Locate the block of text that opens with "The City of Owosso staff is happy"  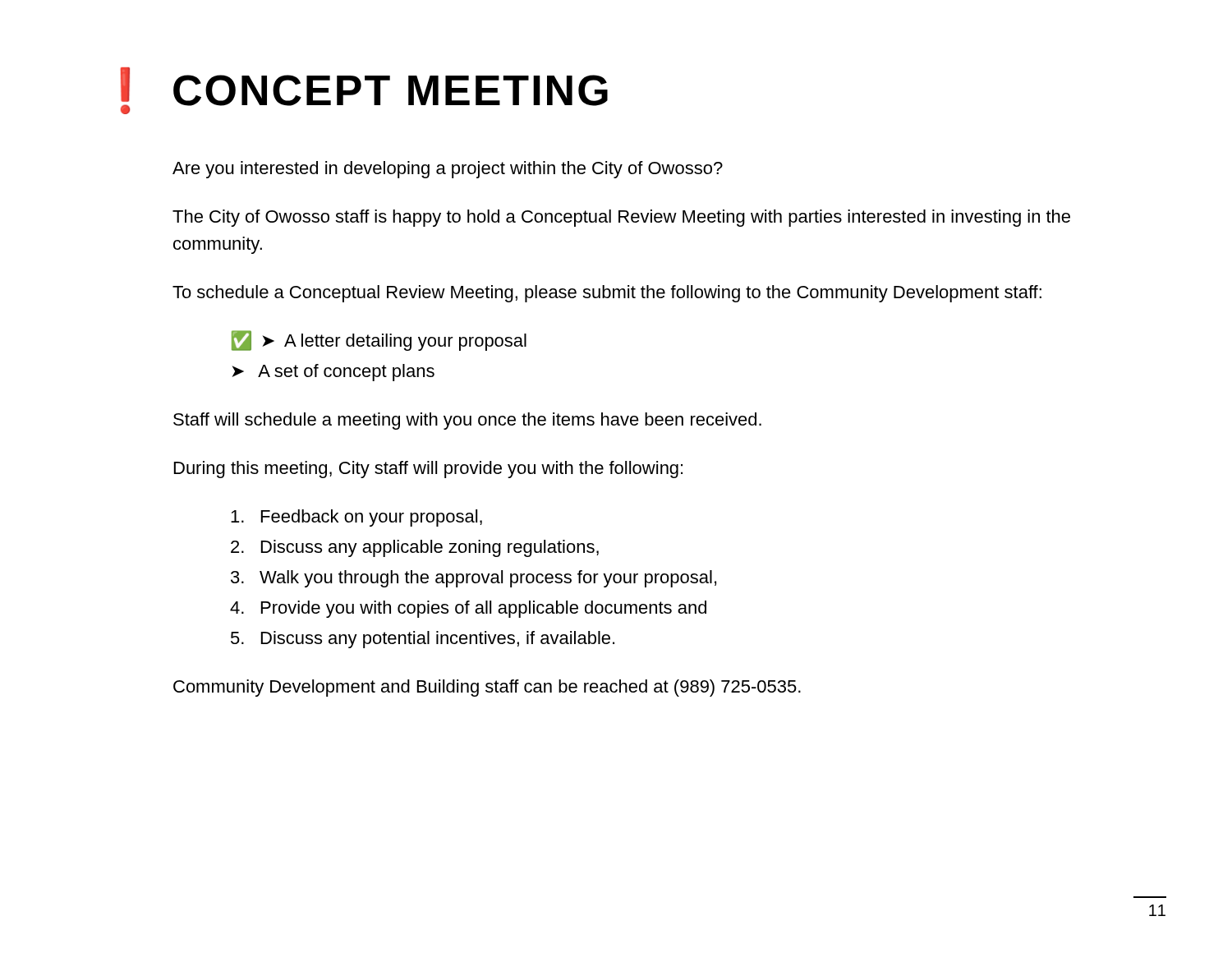click(x=622, y=230)
